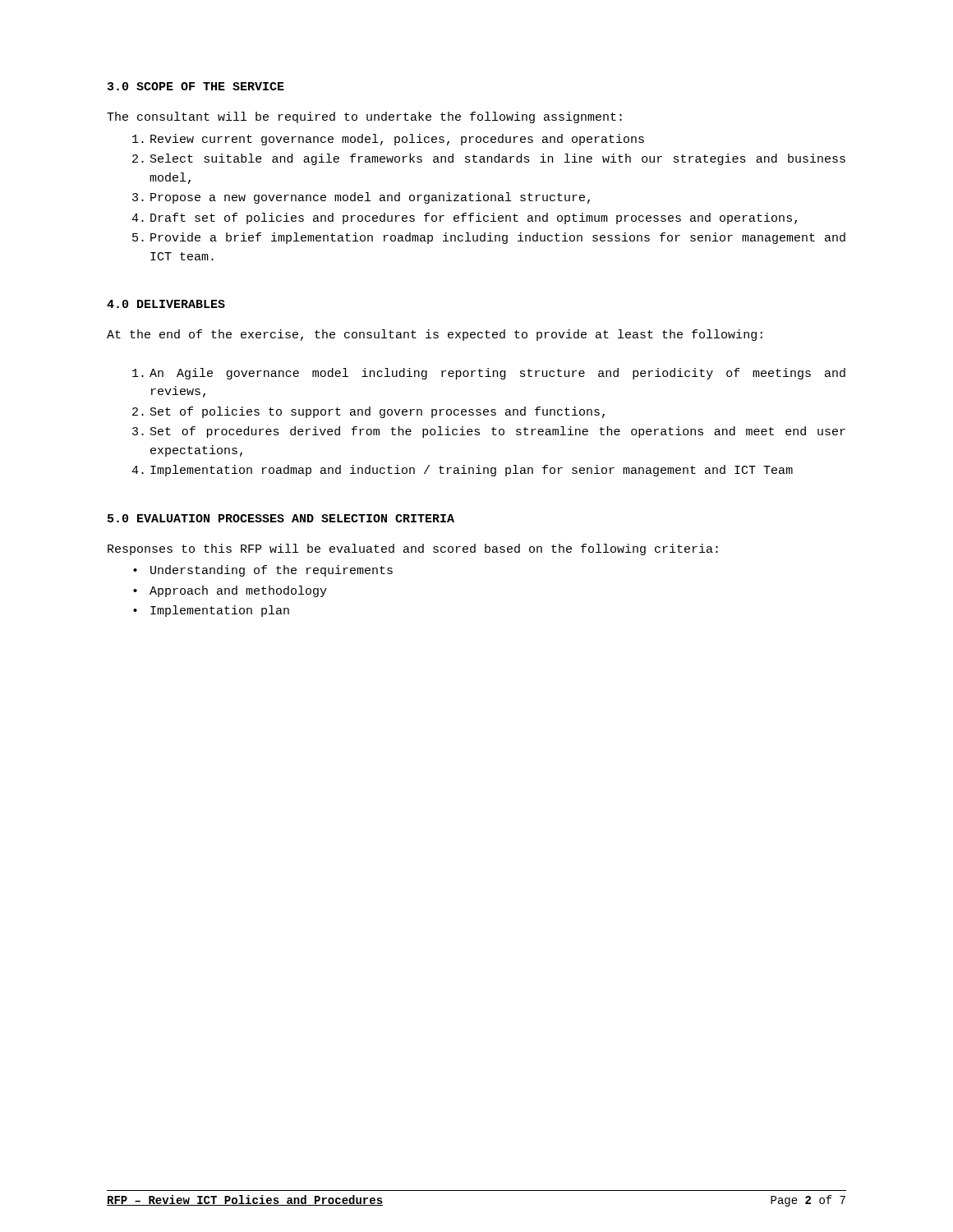Click the passage that begins "5. Provide a brief implementation"
Image resolution: width=953 pixels, height=1232 pixels.
(x=489, y=248)
